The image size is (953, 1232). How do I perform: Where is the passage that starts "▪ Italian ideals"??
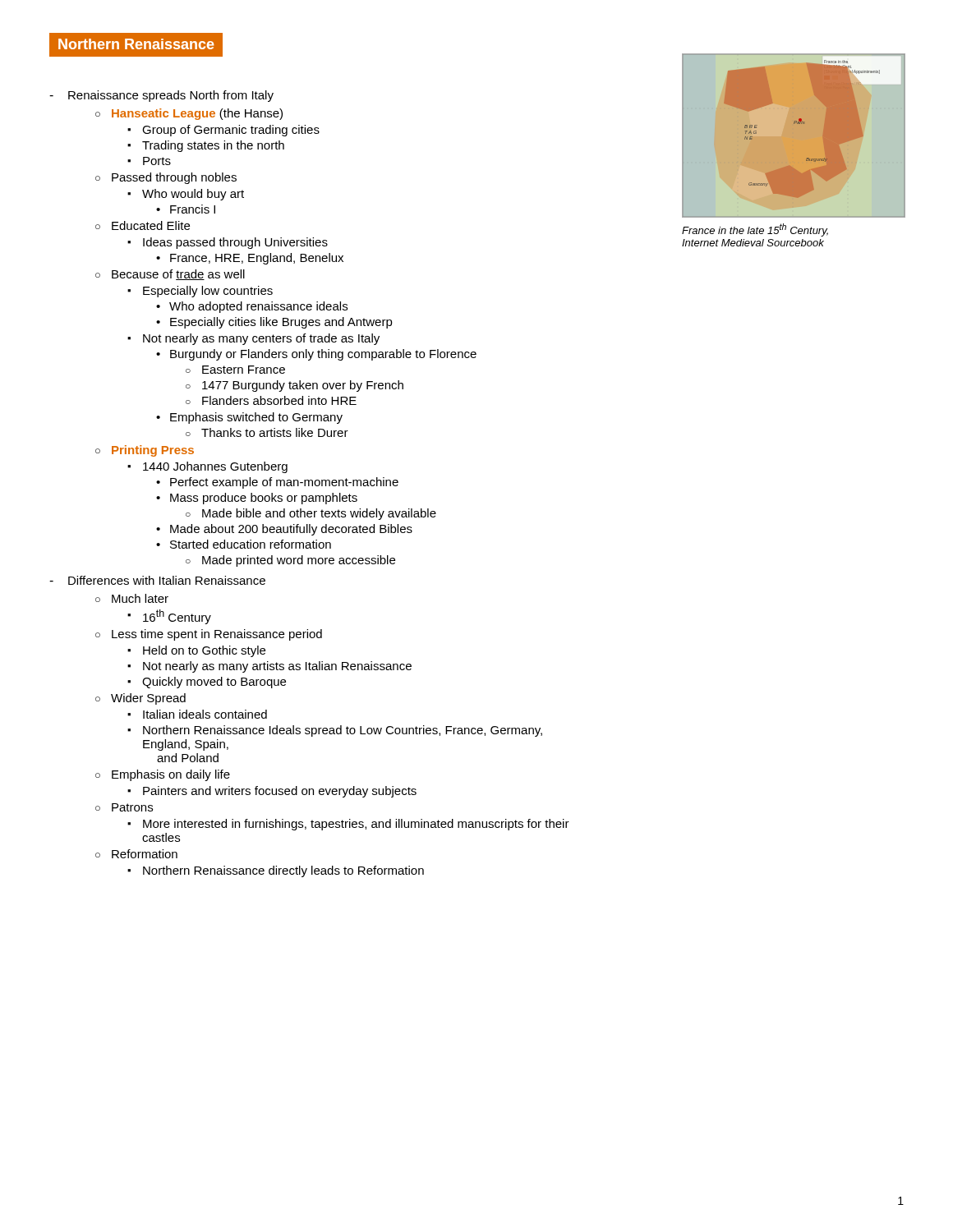[x=197, y=714]
